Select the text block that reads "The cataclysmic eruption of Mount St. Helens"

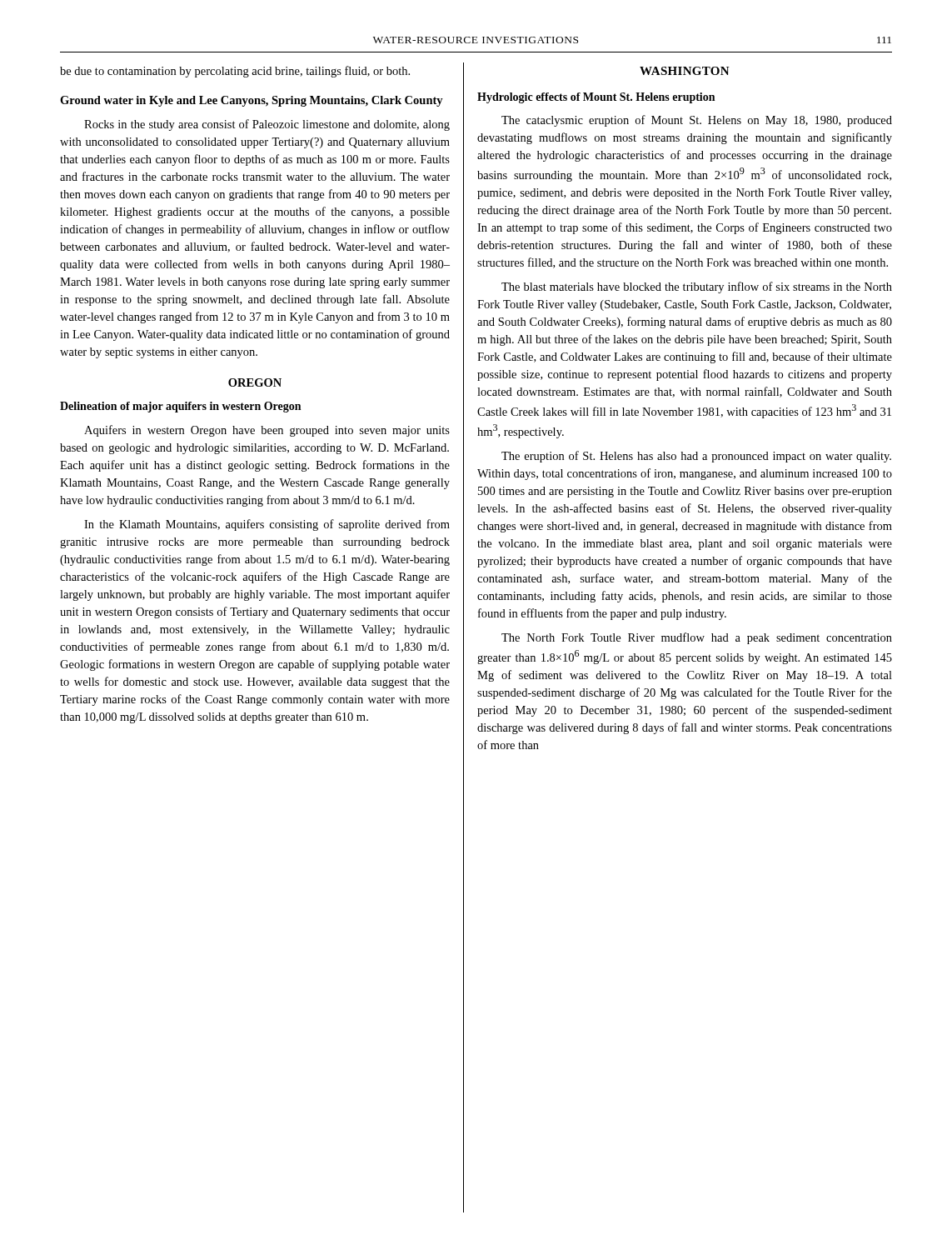point(697,121)
